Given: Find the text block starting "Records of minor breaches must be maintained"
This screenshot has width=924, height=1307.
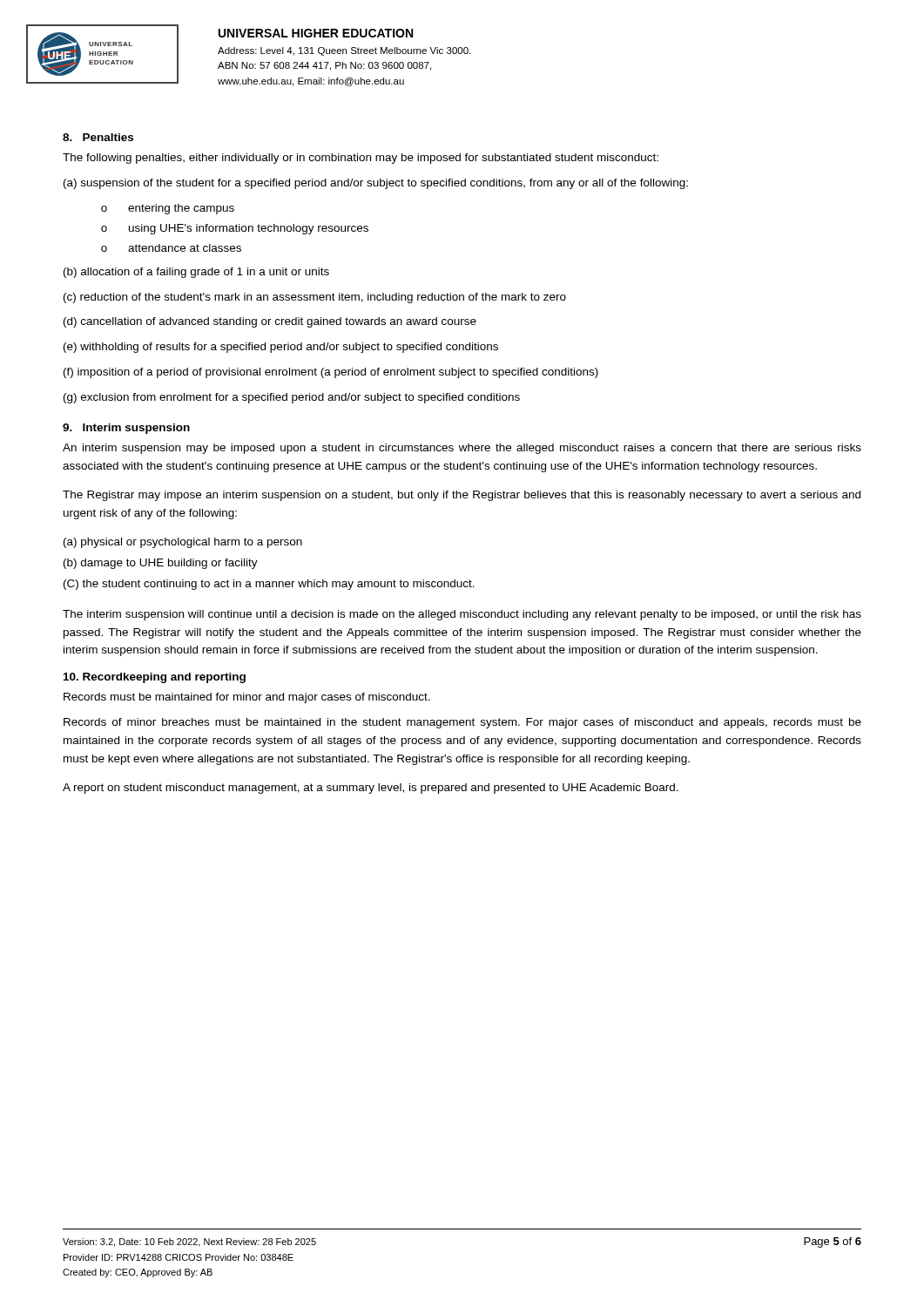Looking at the screenshot, I should coord(462,740).
